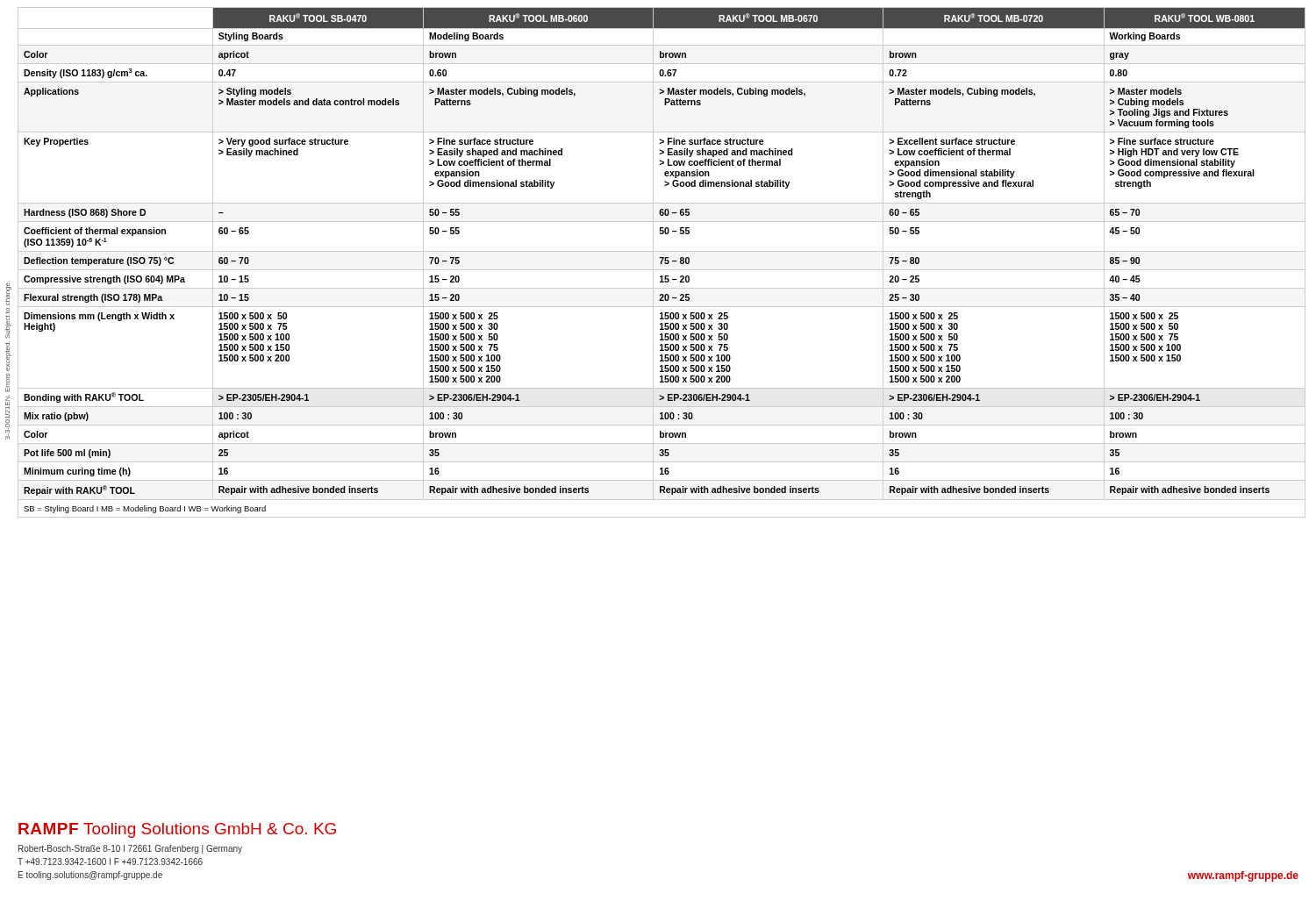1316x908 pixels.
Task: Locate the title that opens with "RAMPF Tooling Solutions"
Action: pos(177,830)
